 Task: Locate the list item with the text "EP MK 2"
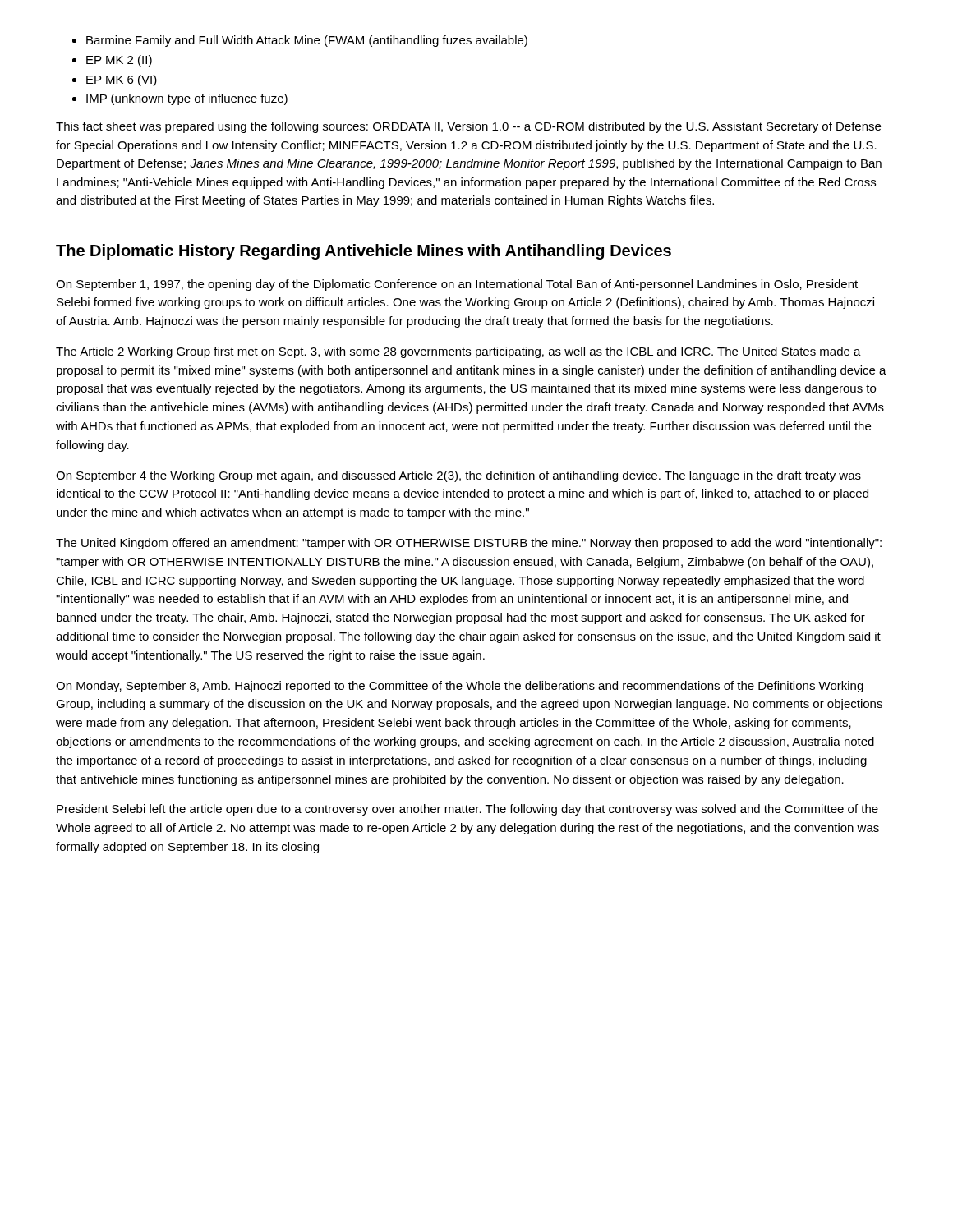click(119, 61)
